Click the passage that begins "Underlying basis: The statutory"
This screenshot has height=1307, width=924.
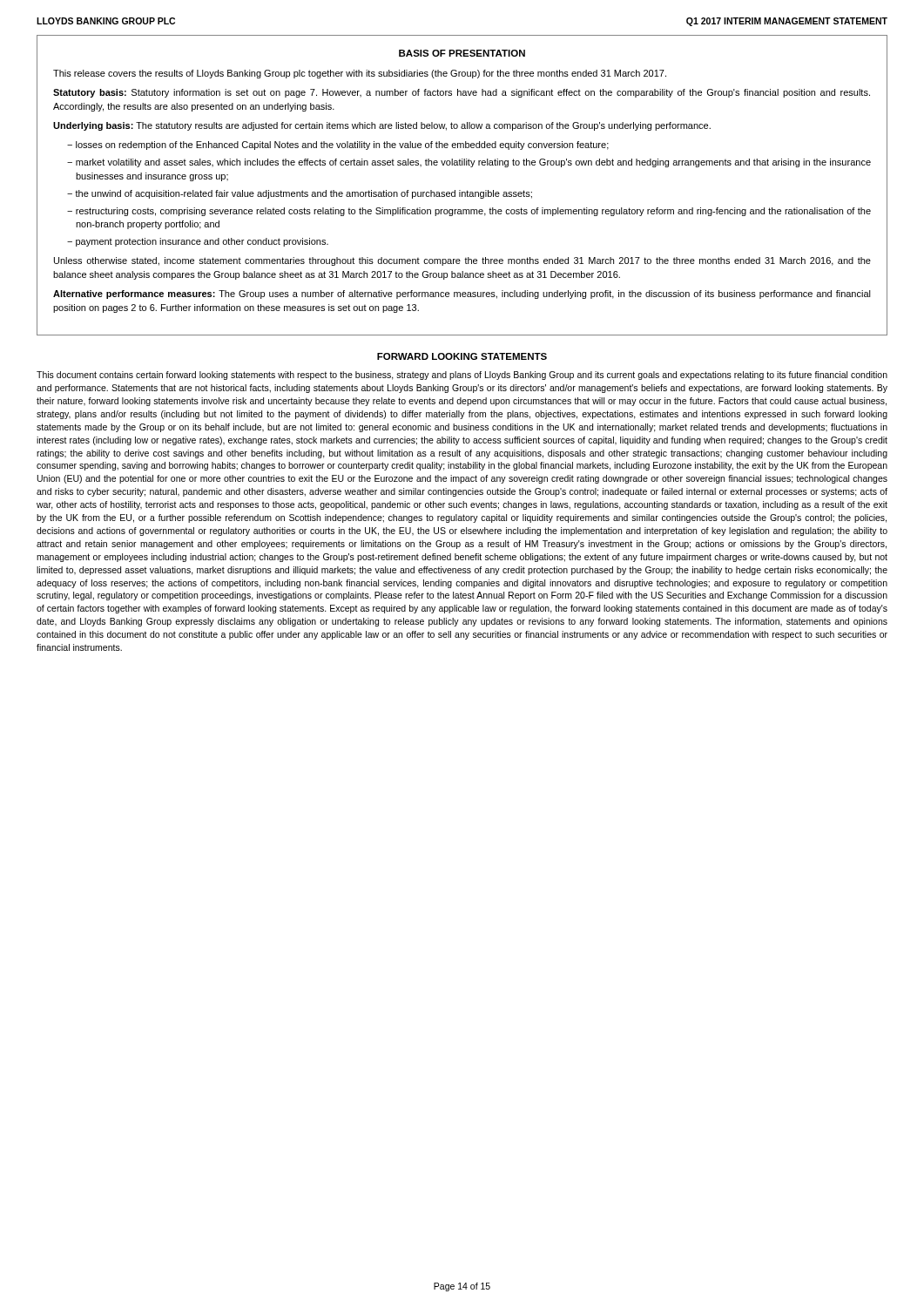coord(382,125)
